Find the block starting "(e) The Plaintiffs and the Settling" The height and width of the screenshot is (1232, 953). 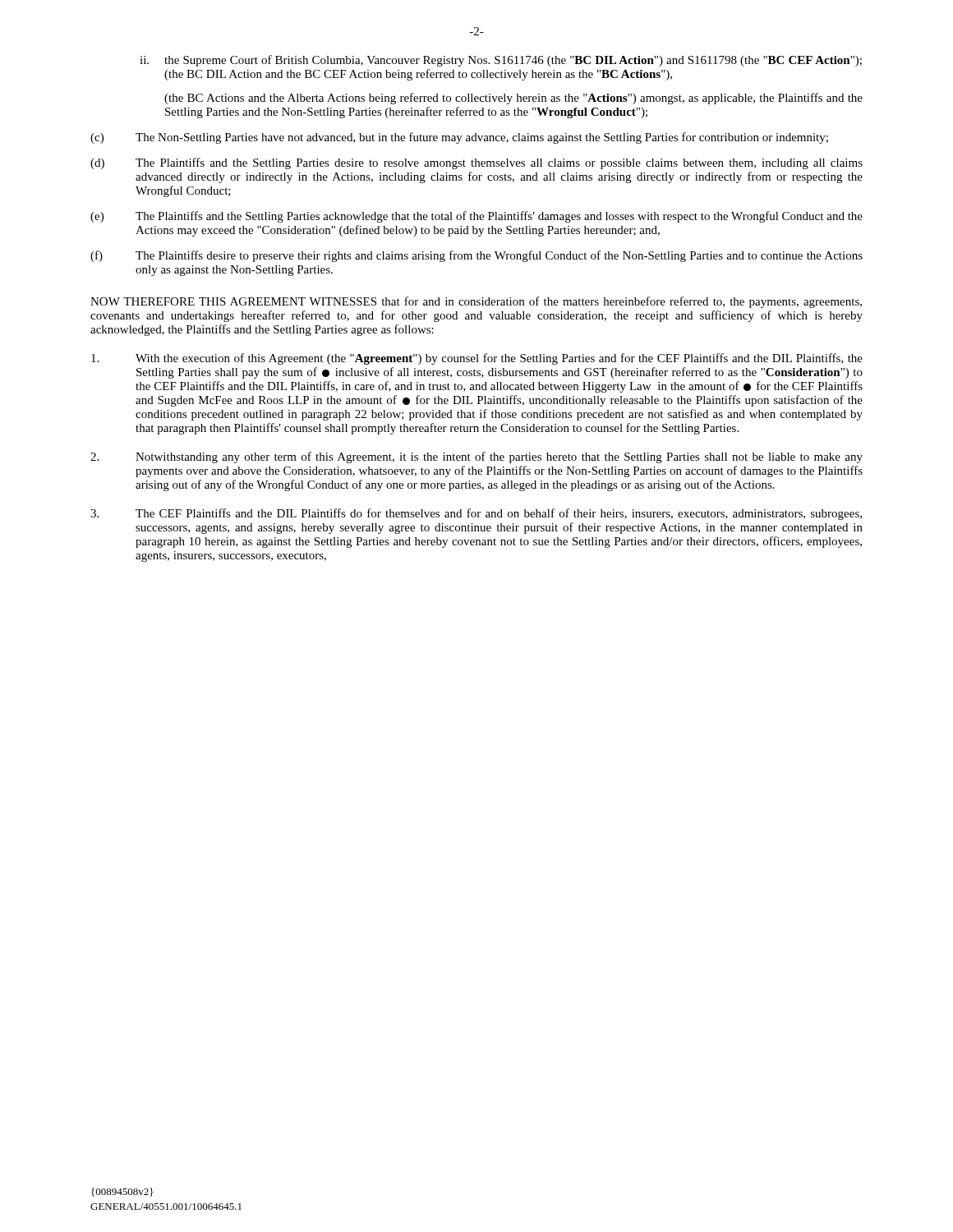tap(476, 223)
